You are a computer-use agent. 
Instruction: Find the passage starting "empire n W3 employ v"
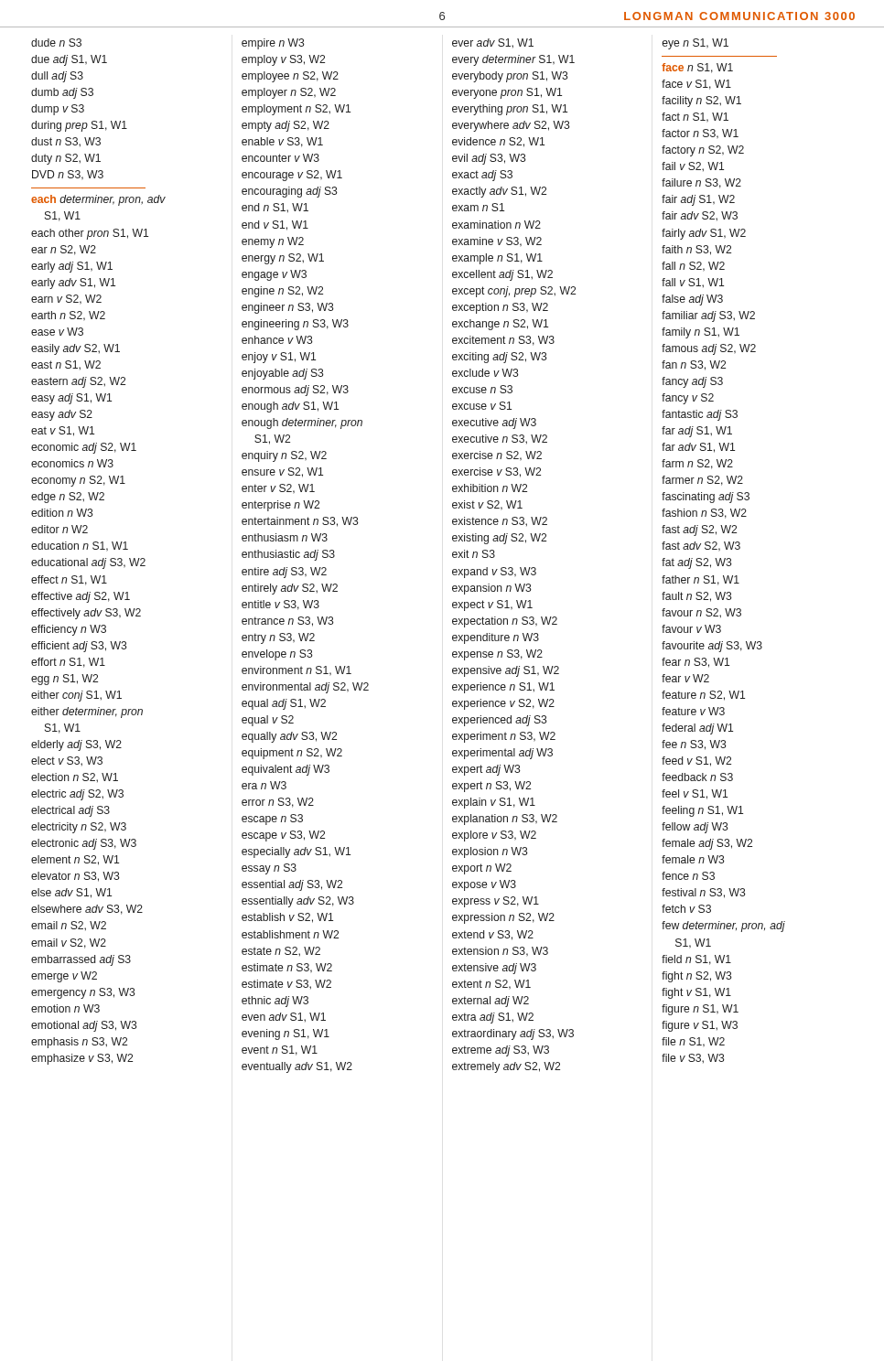pos(337,555)
